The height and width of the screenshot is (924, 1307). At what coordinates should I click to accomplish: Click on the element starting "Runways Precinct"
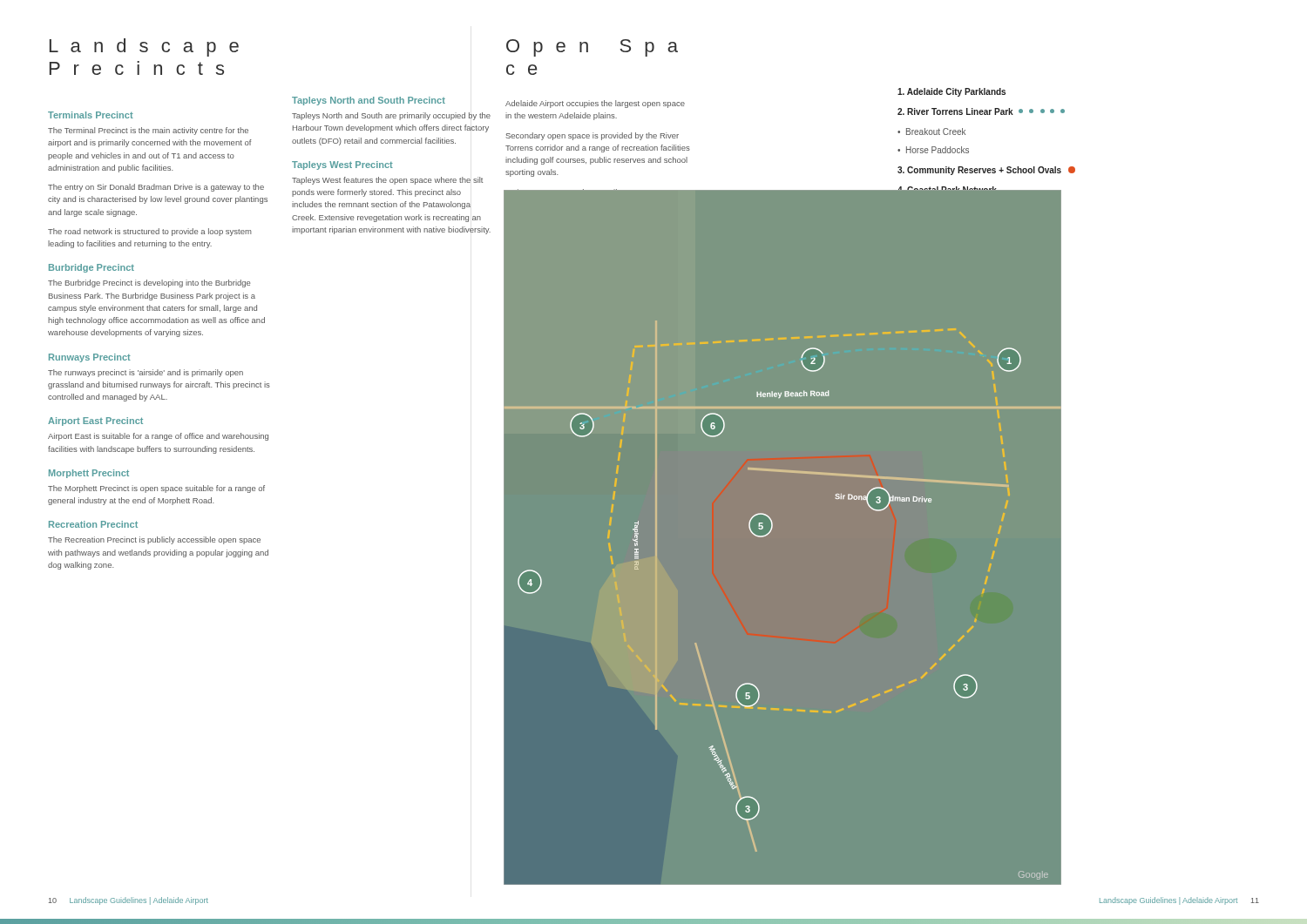90,358
